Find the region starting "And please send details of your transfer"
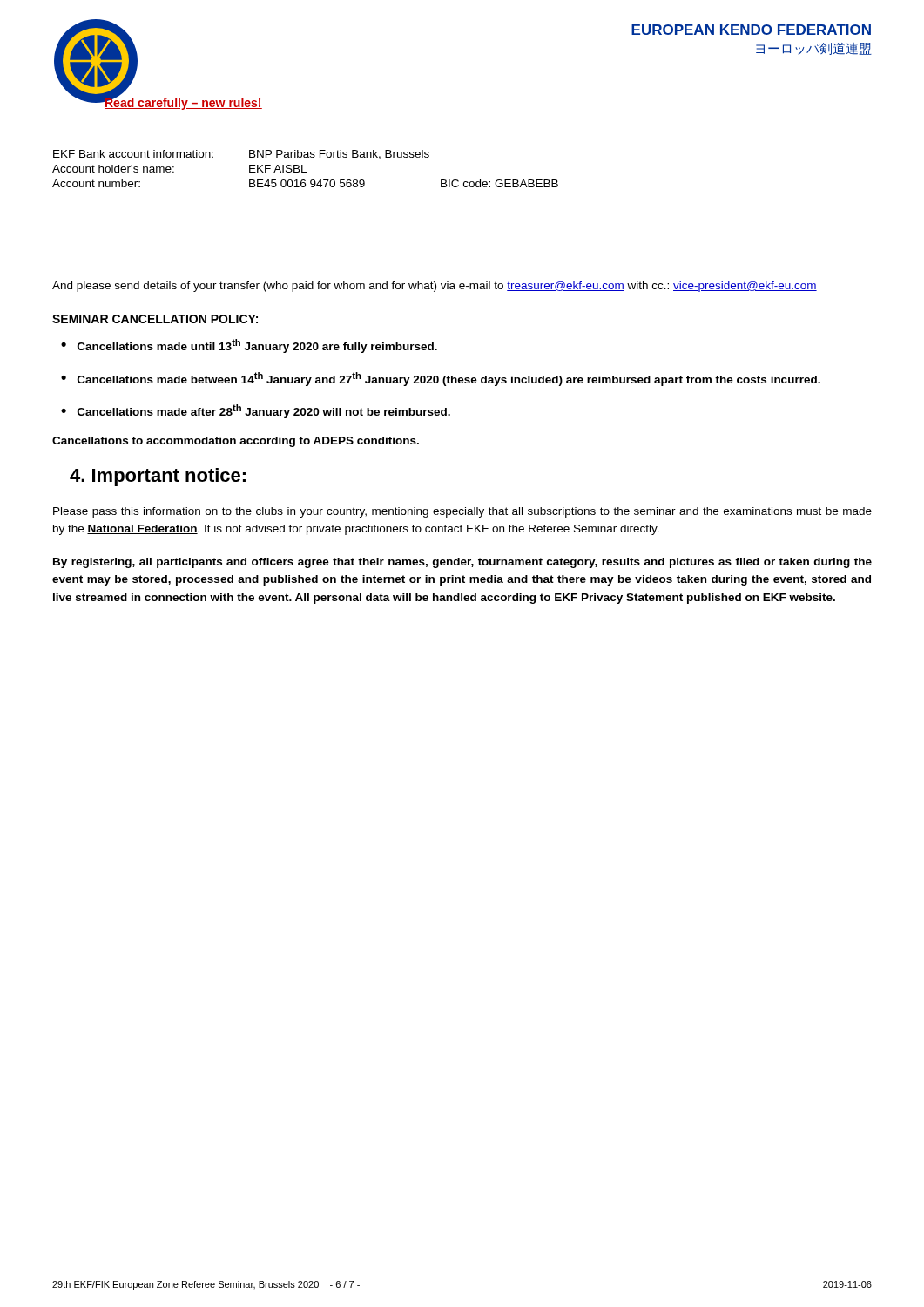924x1307 pixels. click(434, 285)
